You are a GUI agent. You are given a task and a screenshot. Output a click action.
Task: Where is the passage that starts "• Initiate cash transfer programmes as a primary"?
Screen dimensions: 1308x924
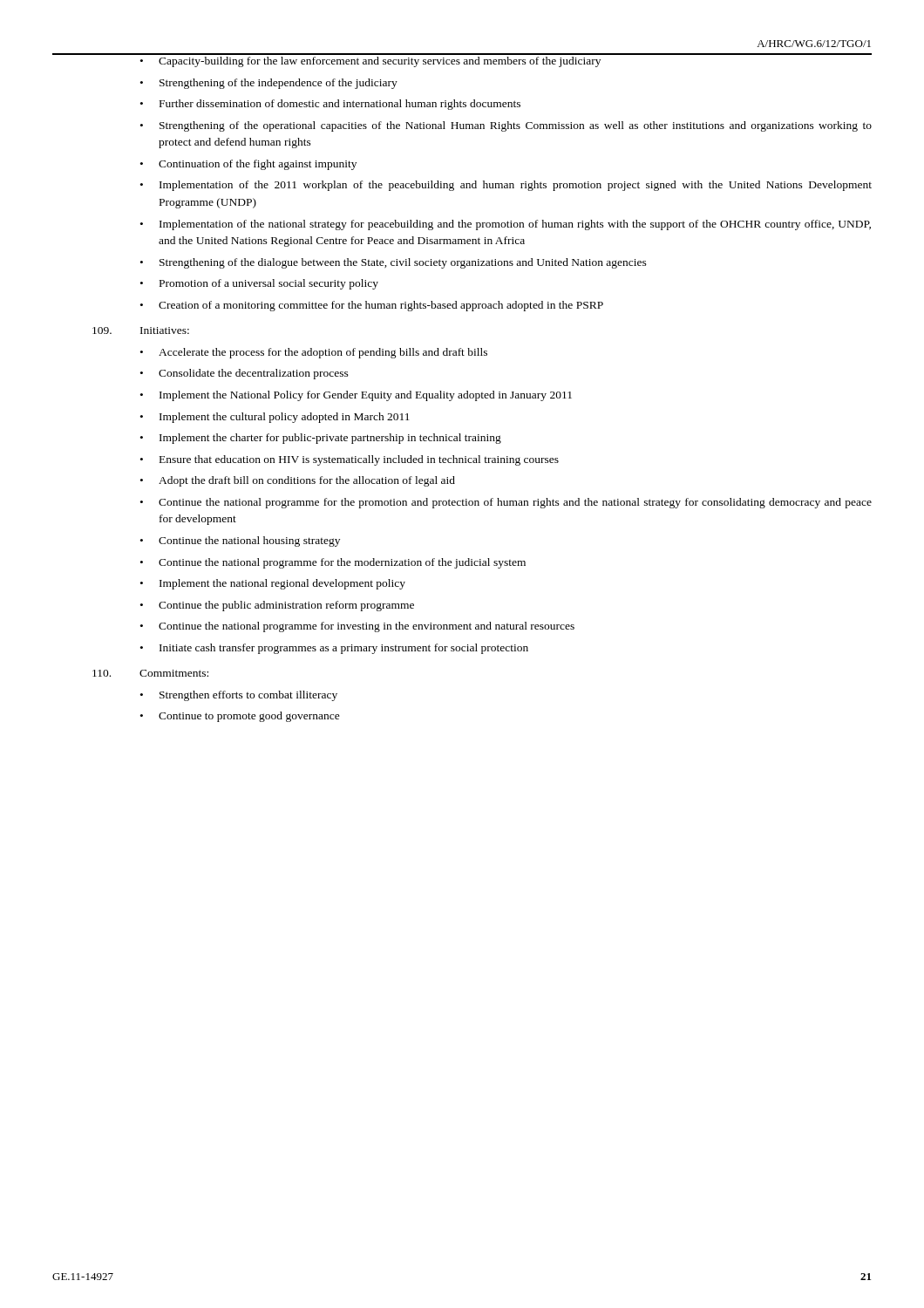point(506,647)
